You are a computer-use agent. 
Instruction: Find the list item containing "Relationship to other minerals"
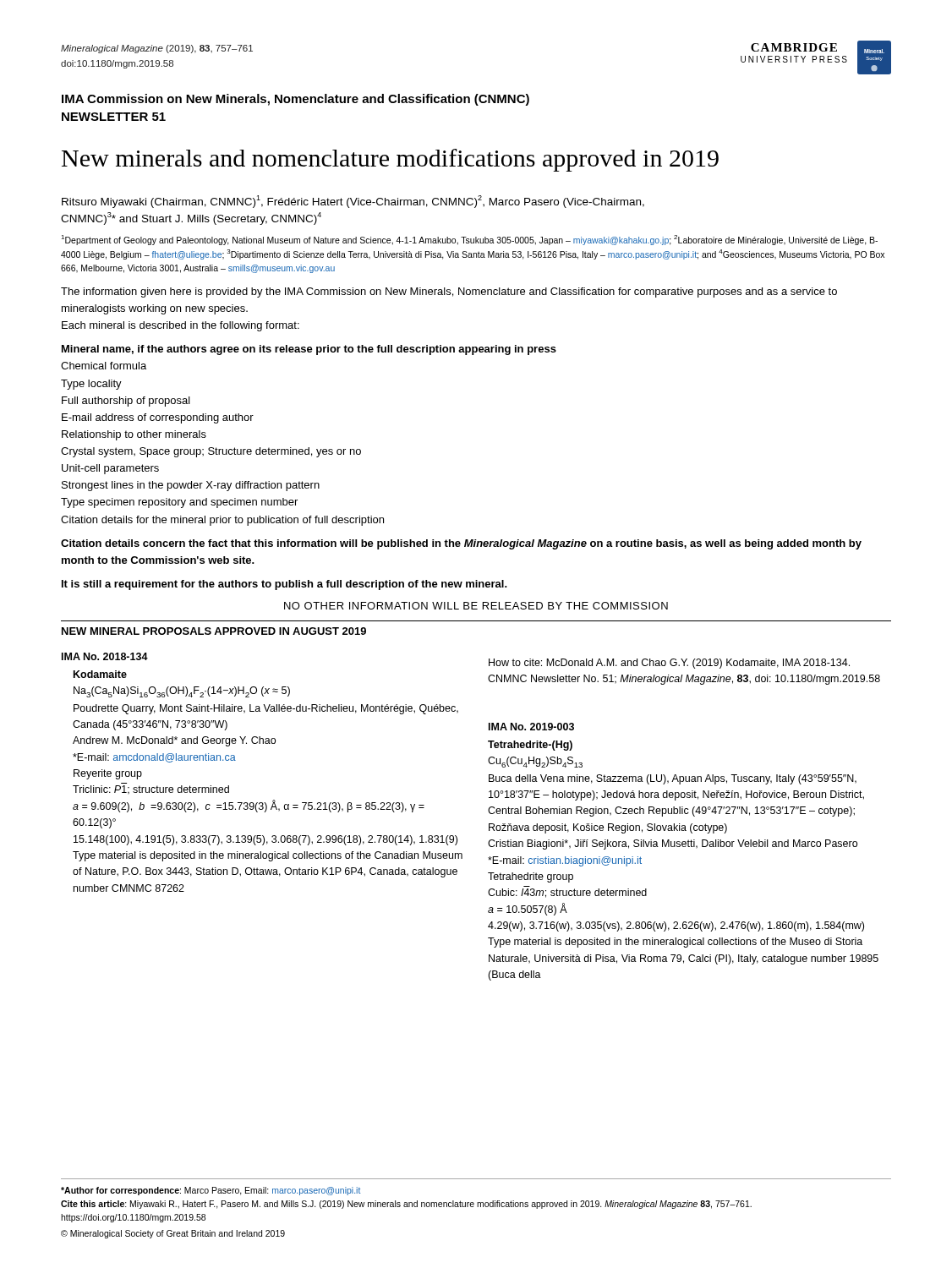coord(134,435)
